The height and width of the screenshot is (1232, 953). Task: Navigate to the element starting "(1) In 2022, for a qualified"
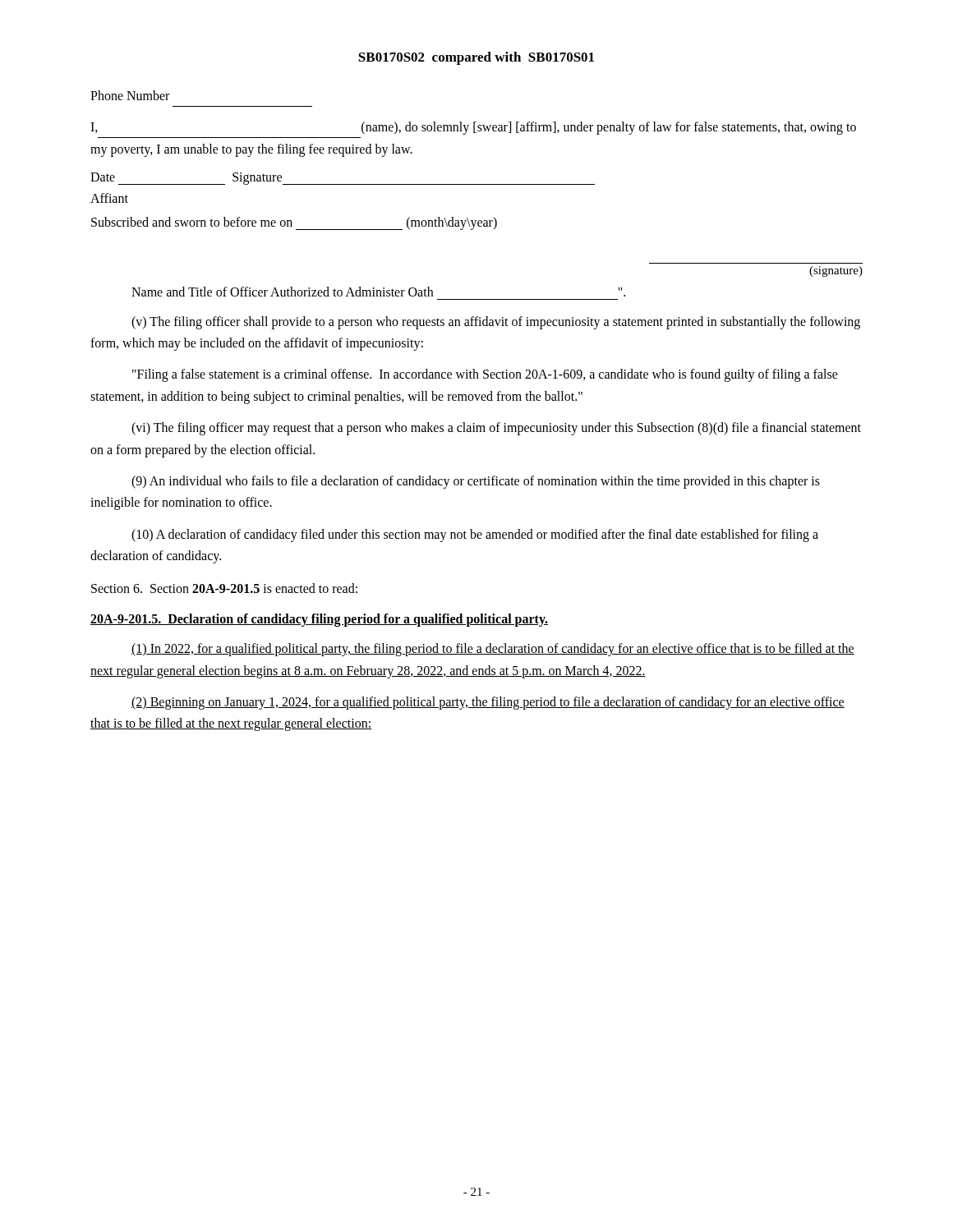(472, 659)
